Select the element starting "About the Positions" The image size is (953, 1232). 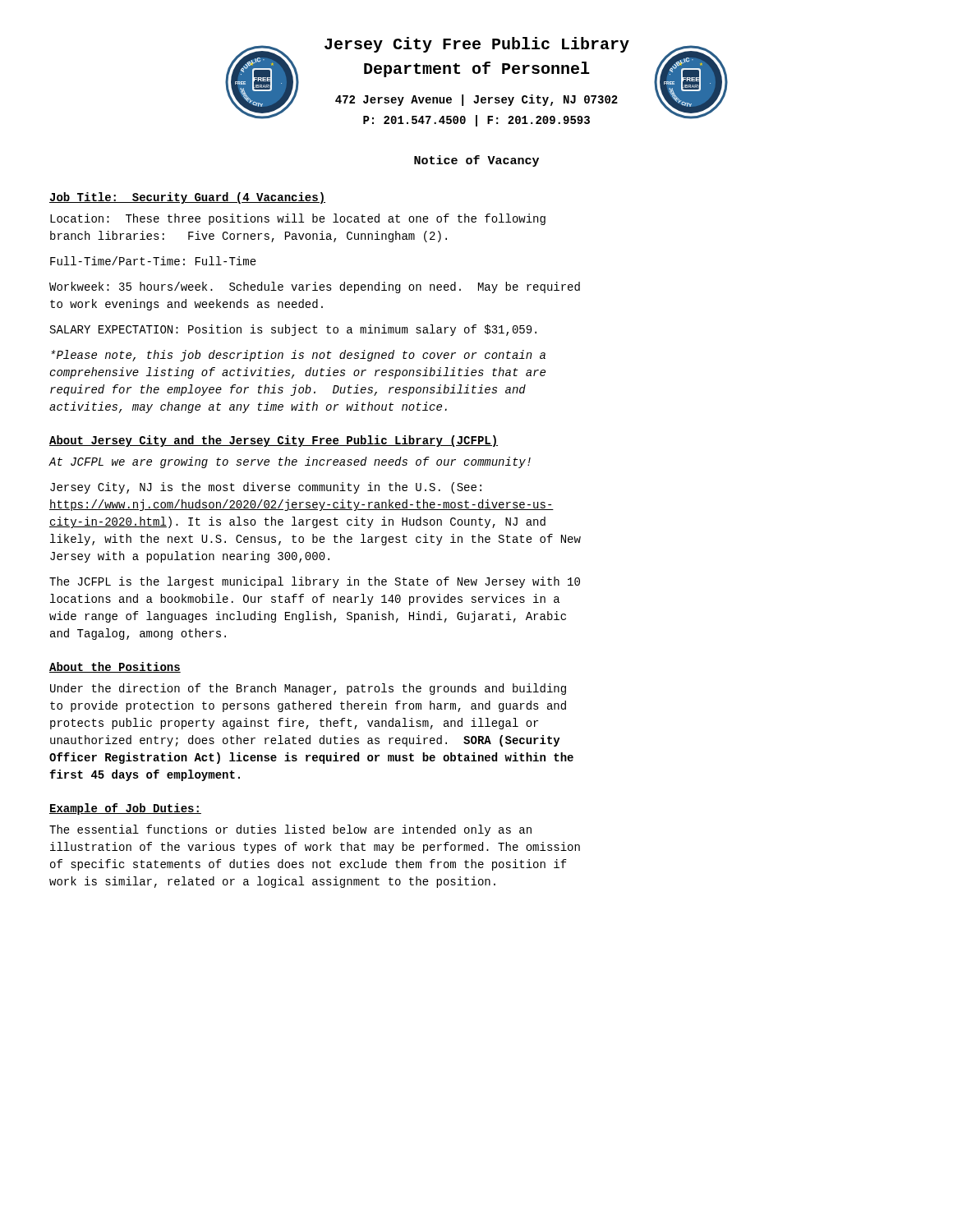click(x=115, y=668)
